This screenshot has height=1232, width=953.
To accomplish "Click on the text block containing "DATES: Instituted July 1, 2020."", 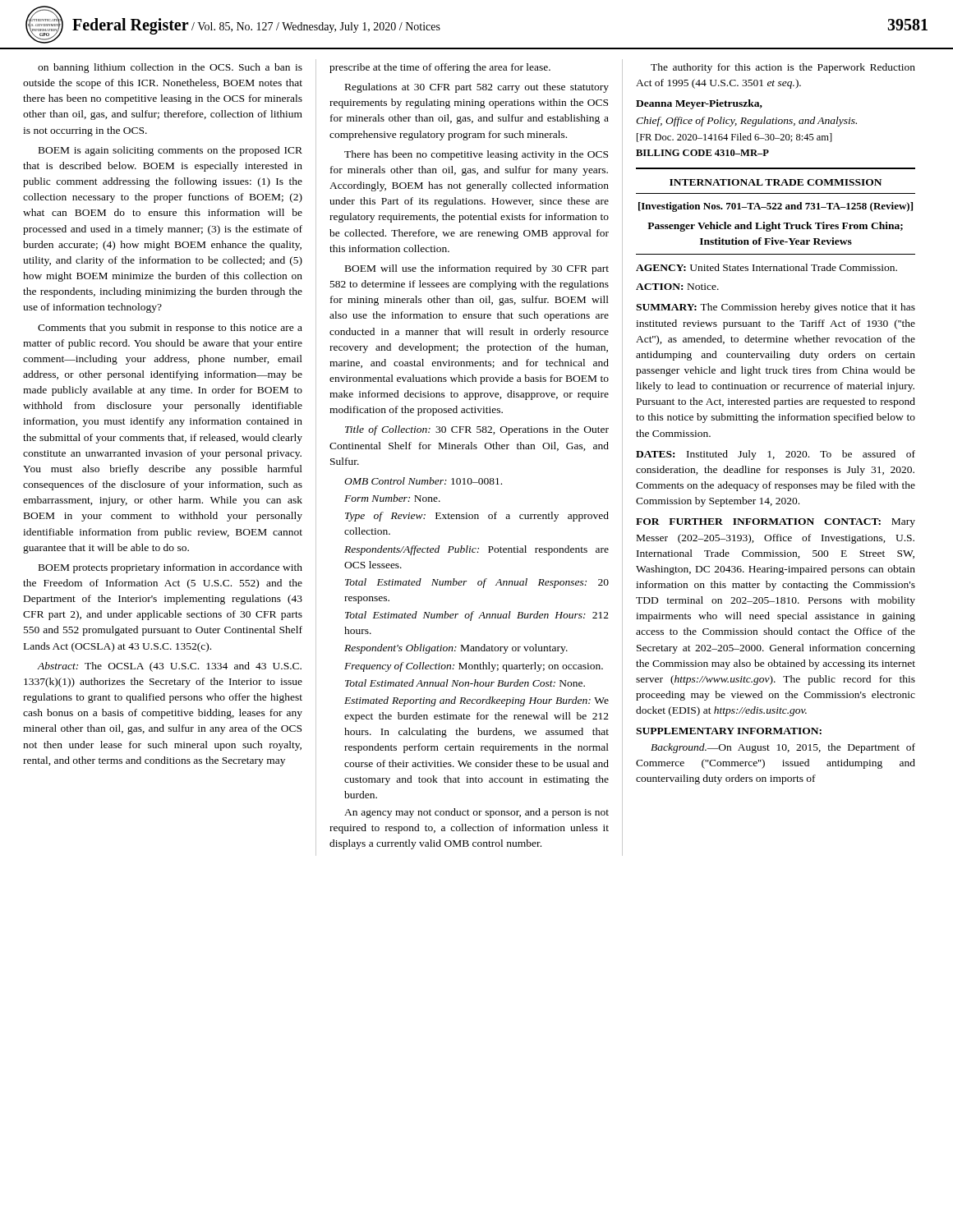I will coord(776,477).
